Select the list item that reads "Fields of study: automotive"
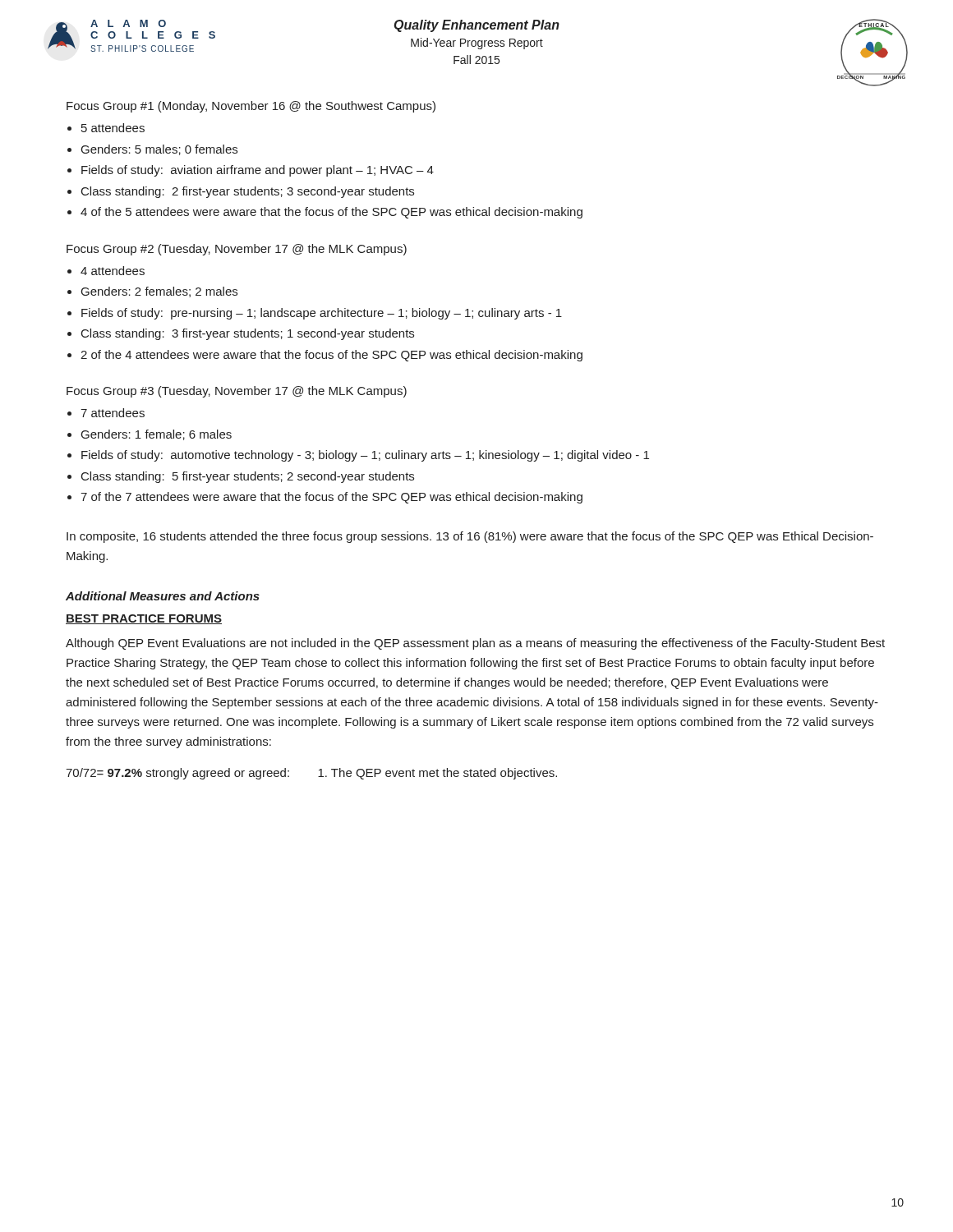 point(365,455)
